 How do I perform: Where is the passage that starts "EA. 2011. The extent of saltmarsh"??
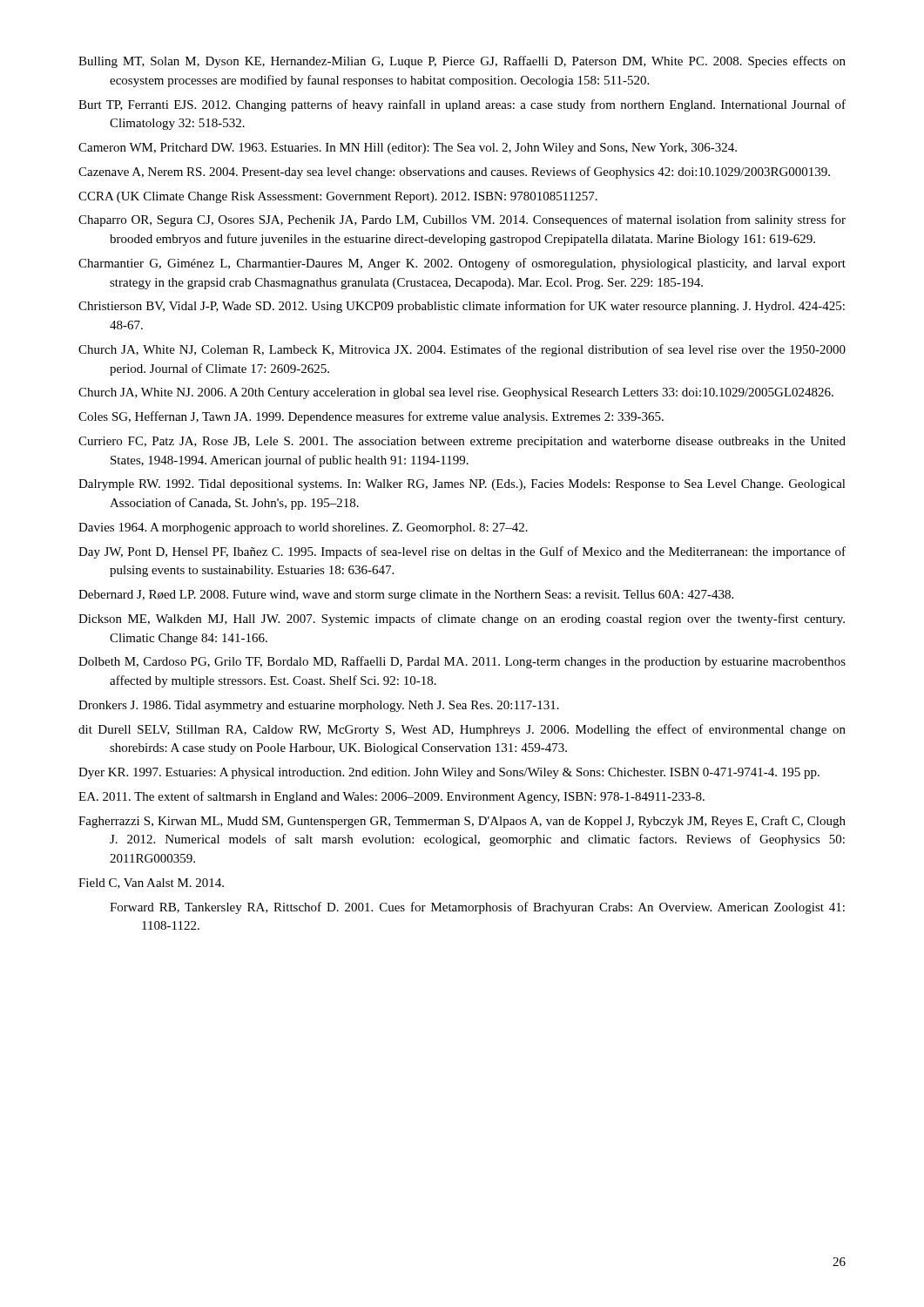pos(392,796)
